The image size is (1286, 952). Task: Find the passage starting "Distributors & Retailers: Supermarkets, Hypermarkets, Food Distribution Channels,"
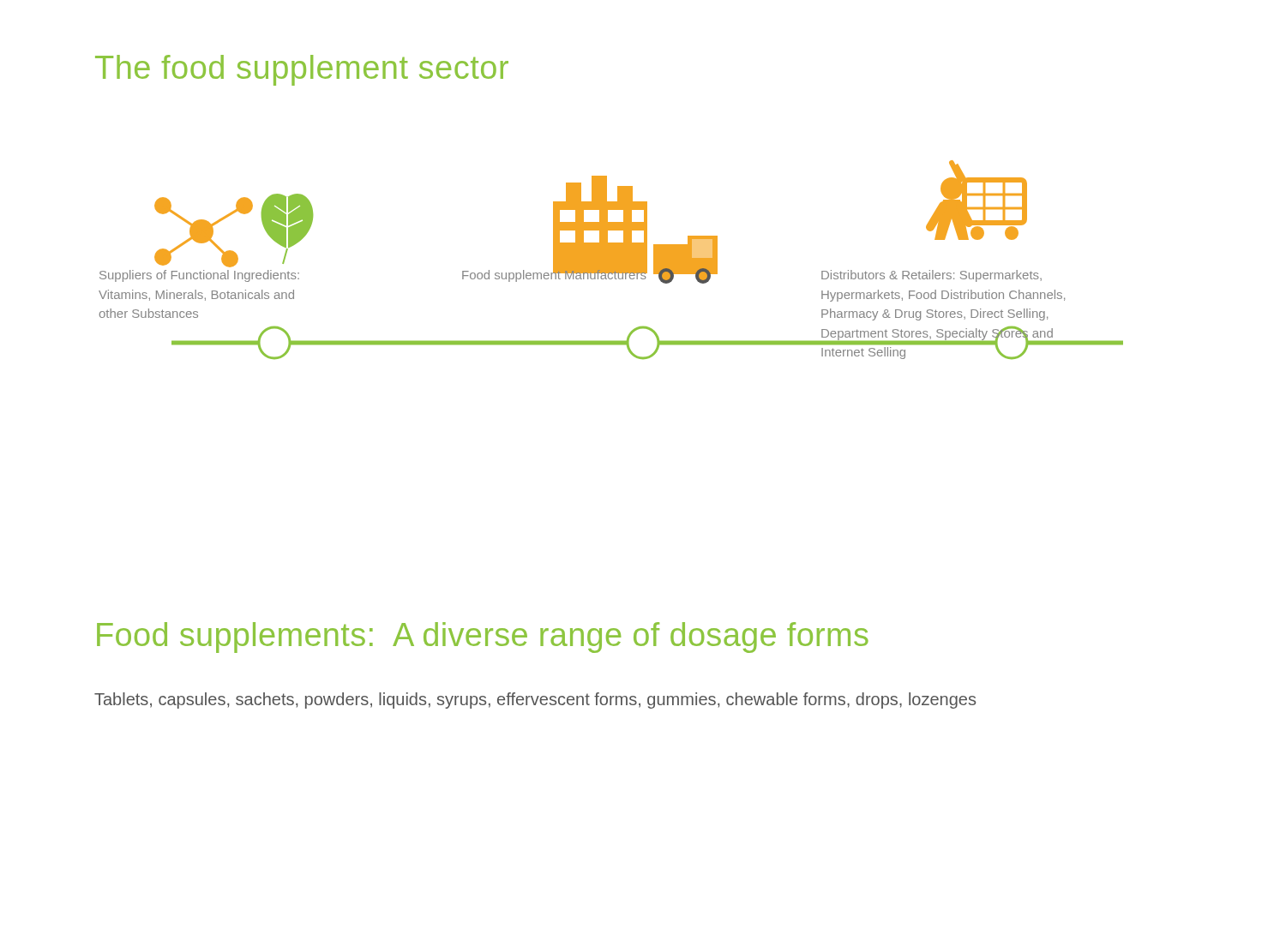click(x=943, y=313)
